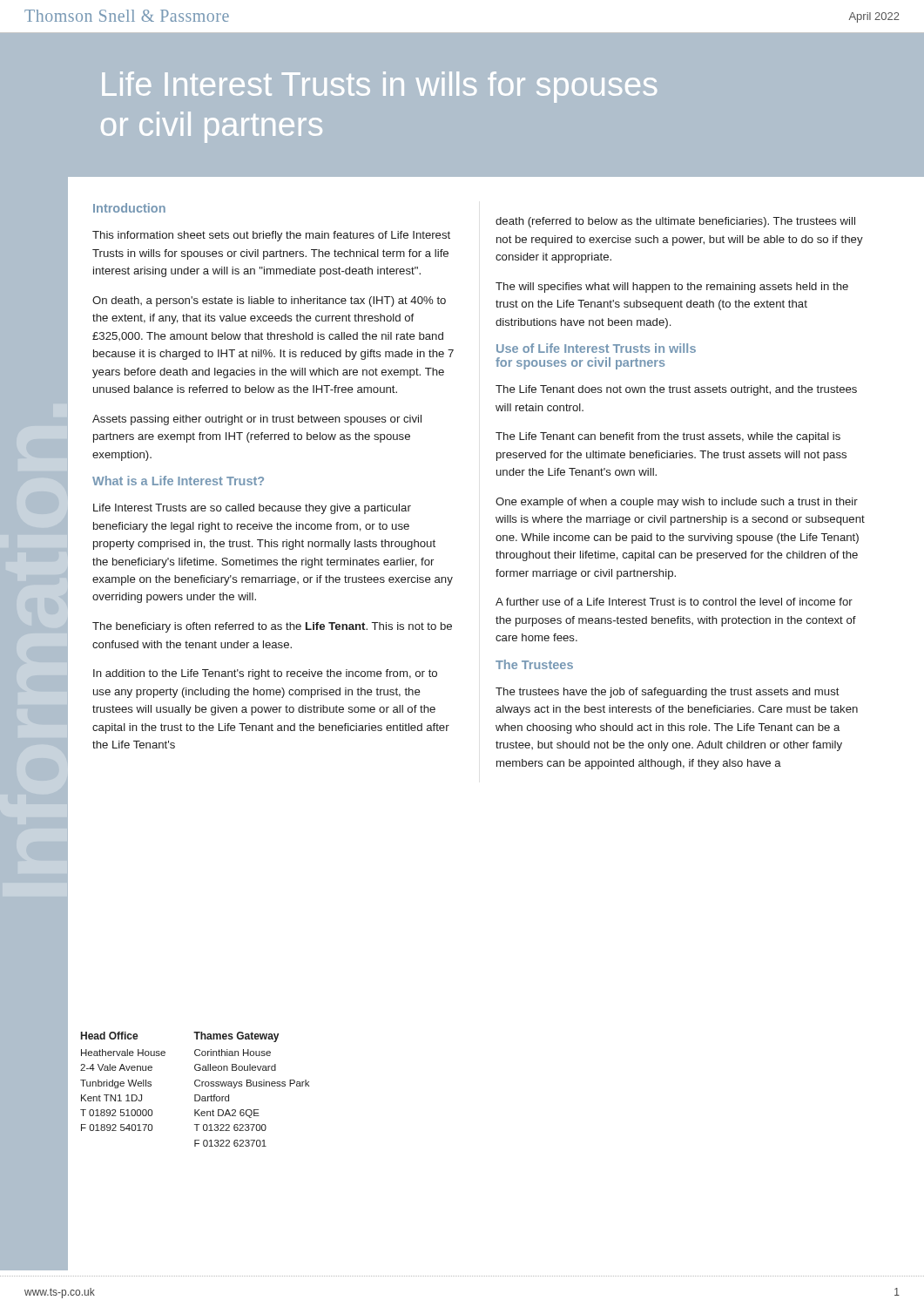
Task: Locate the block of text that opens with "Thames Gateway Corinthian House Galleon Boulevard Crossways Business"
Action: [252, 1088]
